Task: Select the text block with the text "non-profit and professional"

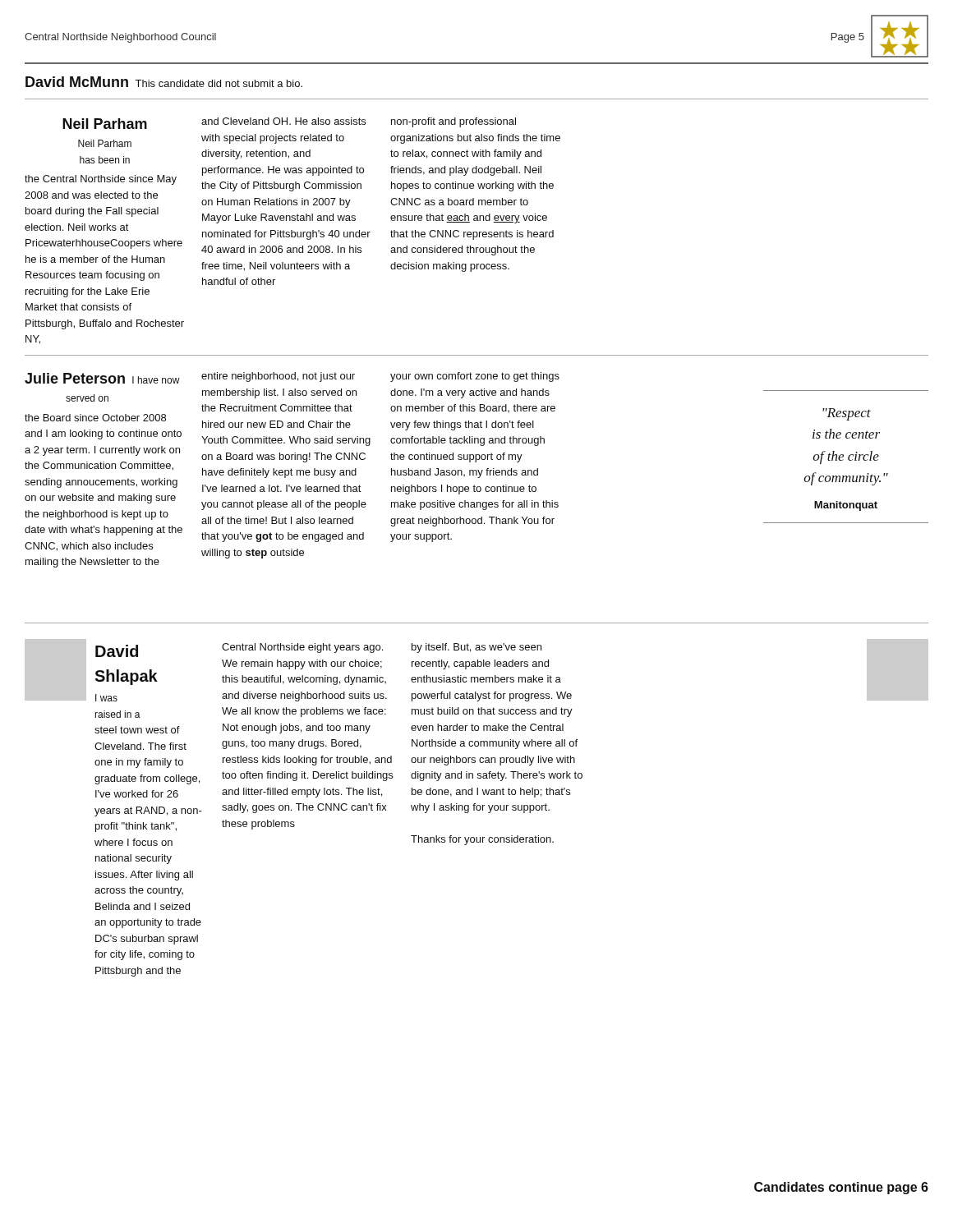Action: click(x=475, y=193)
